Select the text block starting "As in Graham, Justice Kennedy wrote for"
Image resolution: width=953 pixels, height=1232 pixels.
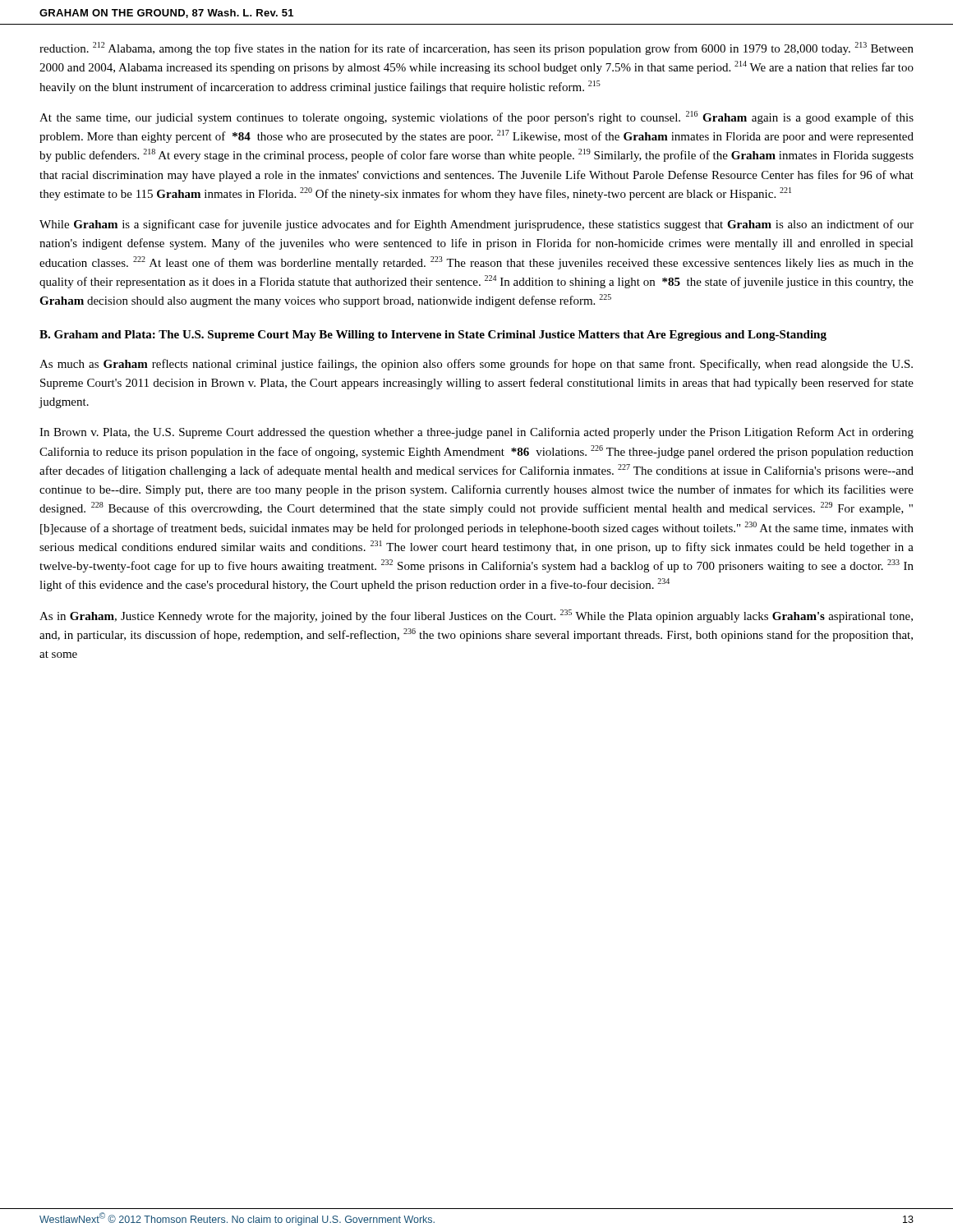(476, 634)
